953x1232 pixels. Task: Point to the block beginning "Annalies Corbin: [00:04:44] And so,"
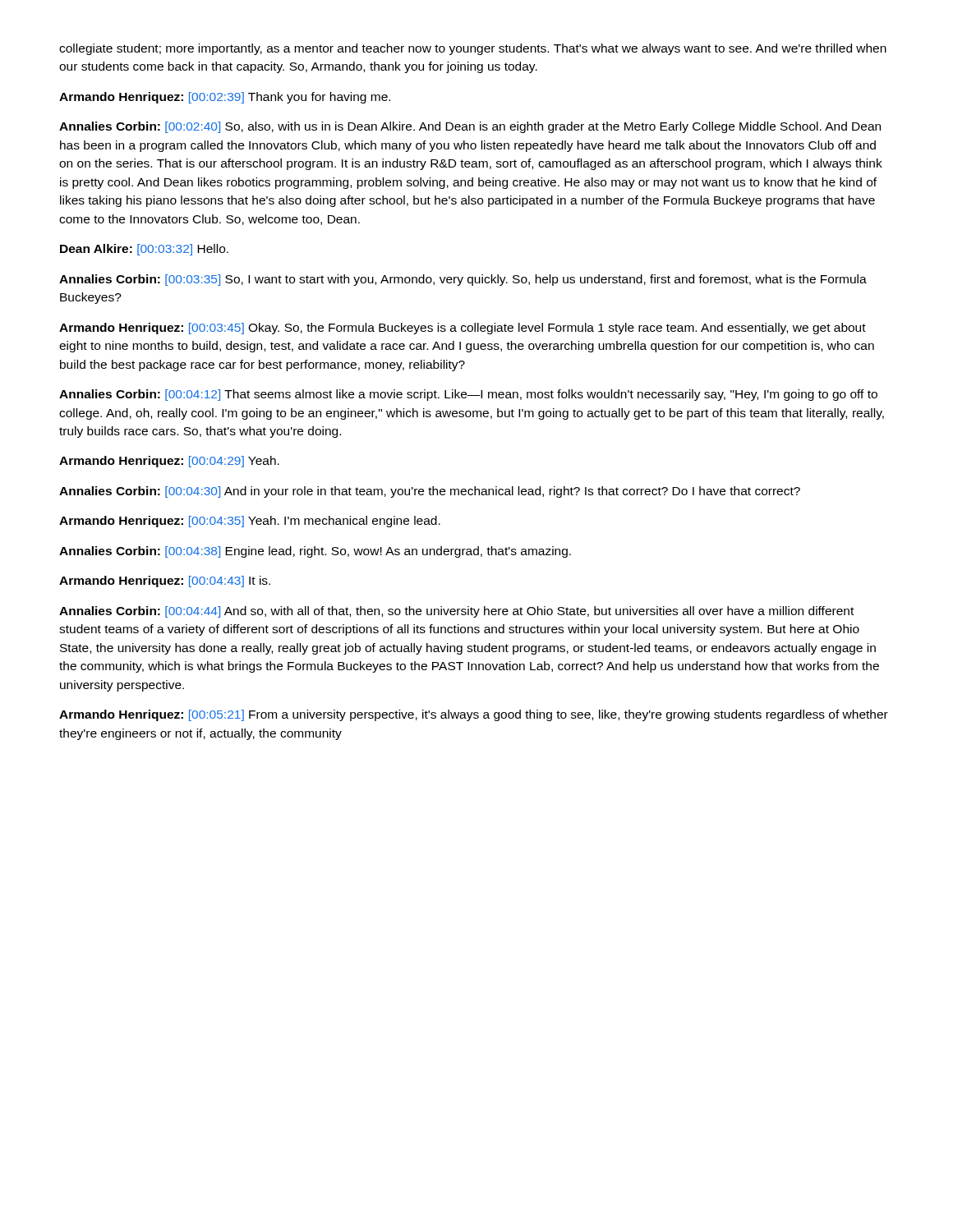[x=469, y=647]
